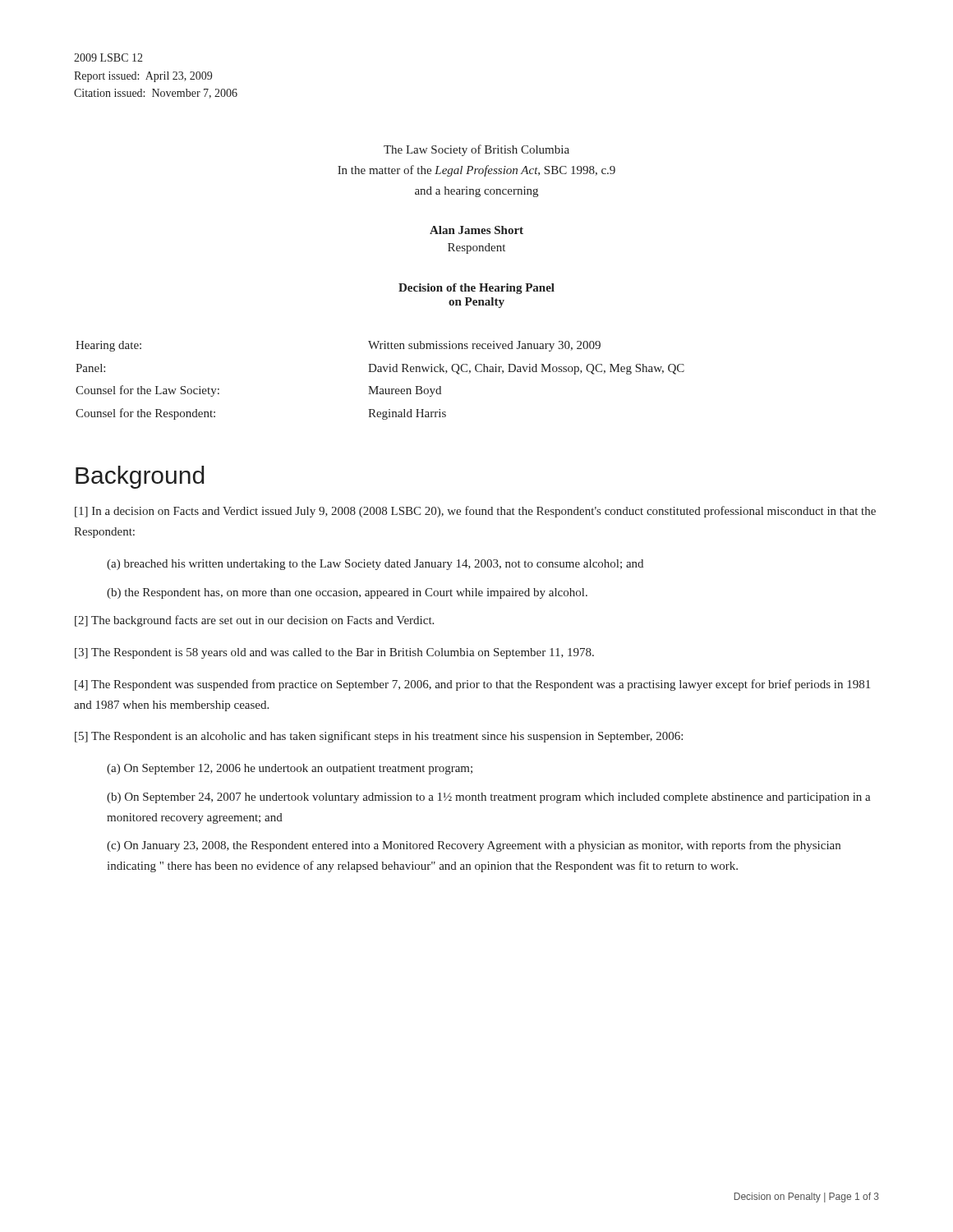Click on the text block starting "Alan James Short"

click(x=476, y=230)
